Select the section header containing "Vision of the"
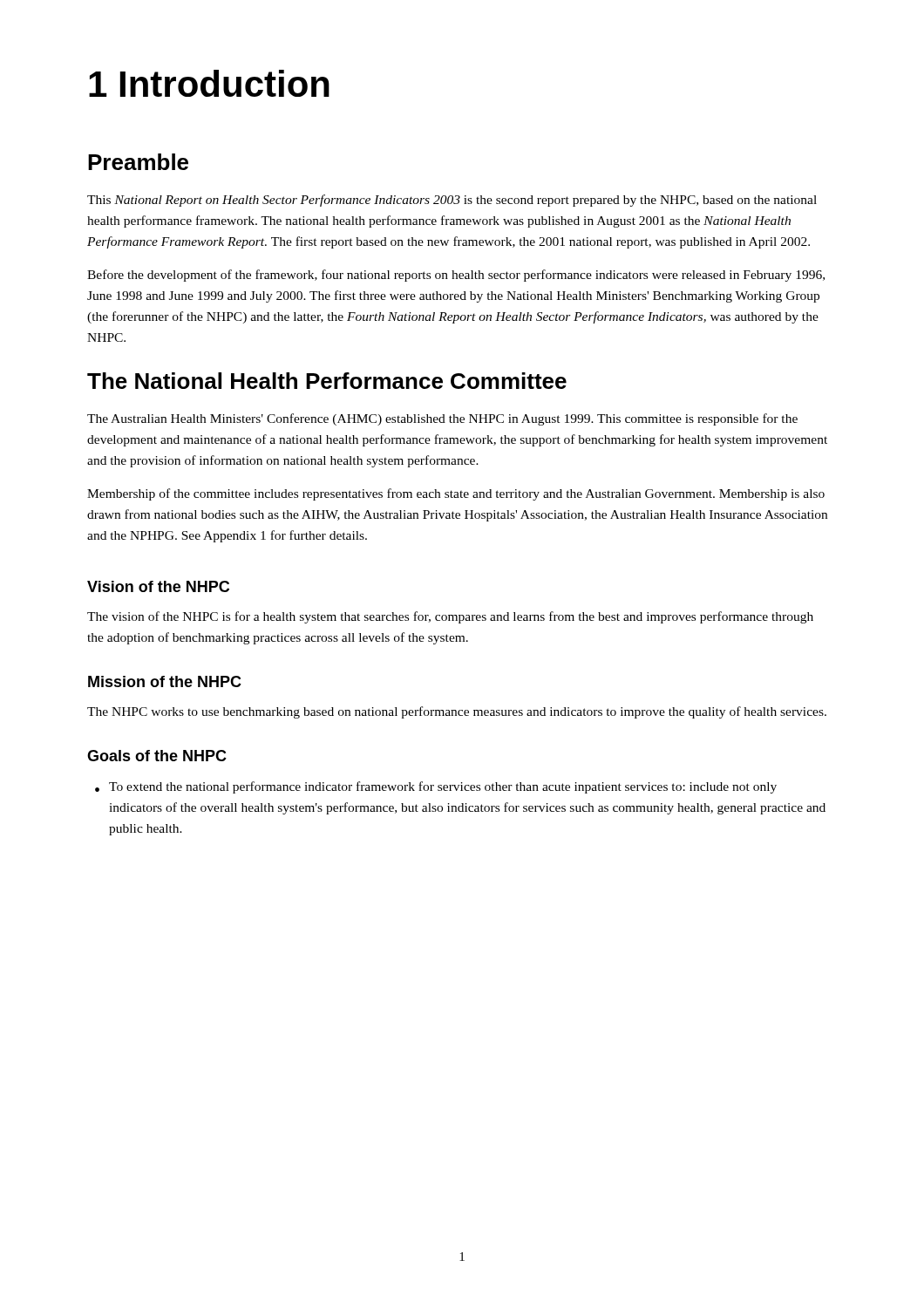This screenshot has width=924, height=1308. coord(159,587)
